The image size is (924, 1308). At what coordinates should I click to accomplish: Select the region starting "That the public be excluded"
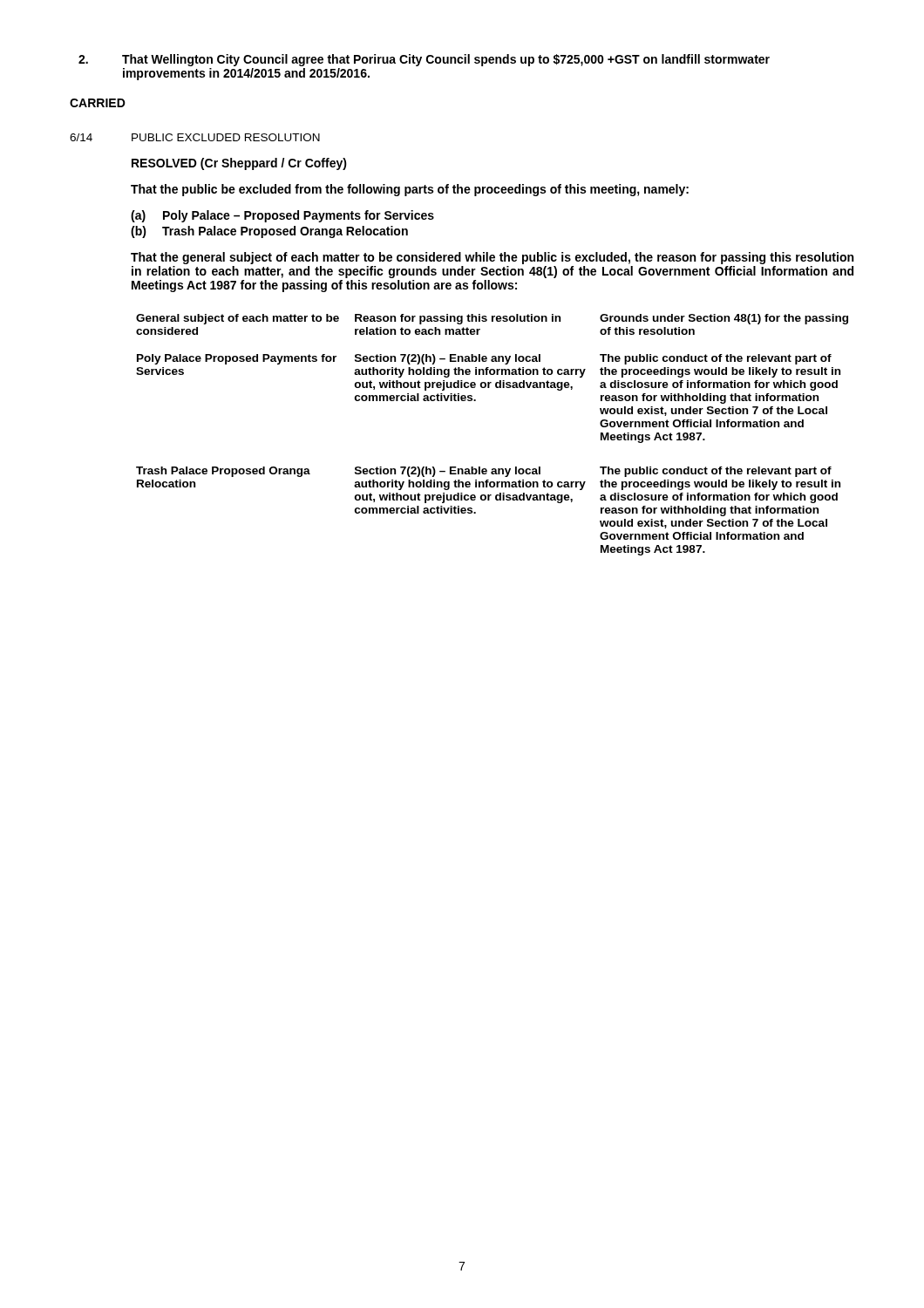[410, 189]
